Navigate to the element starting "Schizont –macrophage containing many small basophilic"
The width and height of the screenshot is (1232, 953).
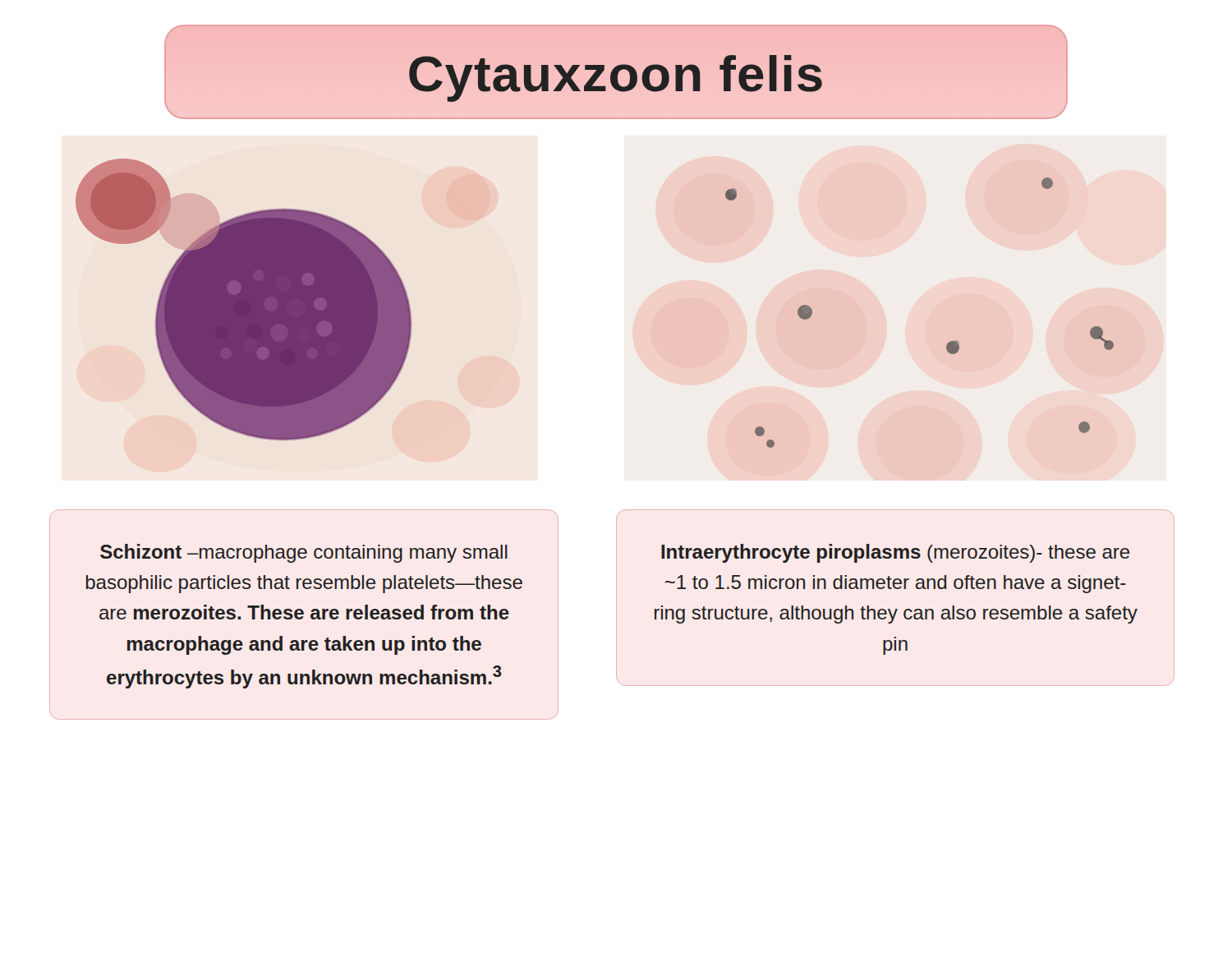pyautogui.click(x=304, y=614)
